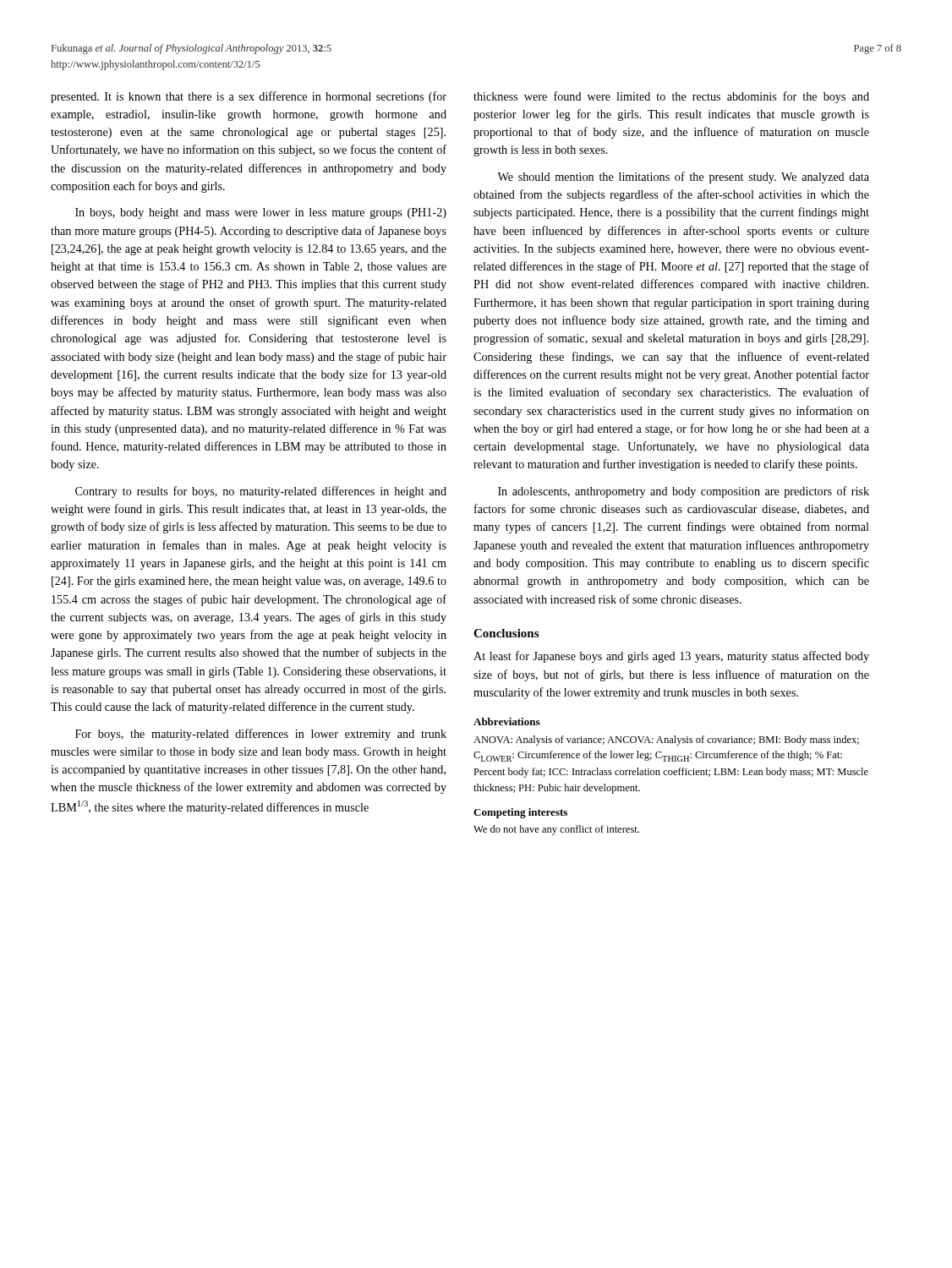
Task: Navigate to the text starting "thickness were found were"
Action: coord(671,124)
